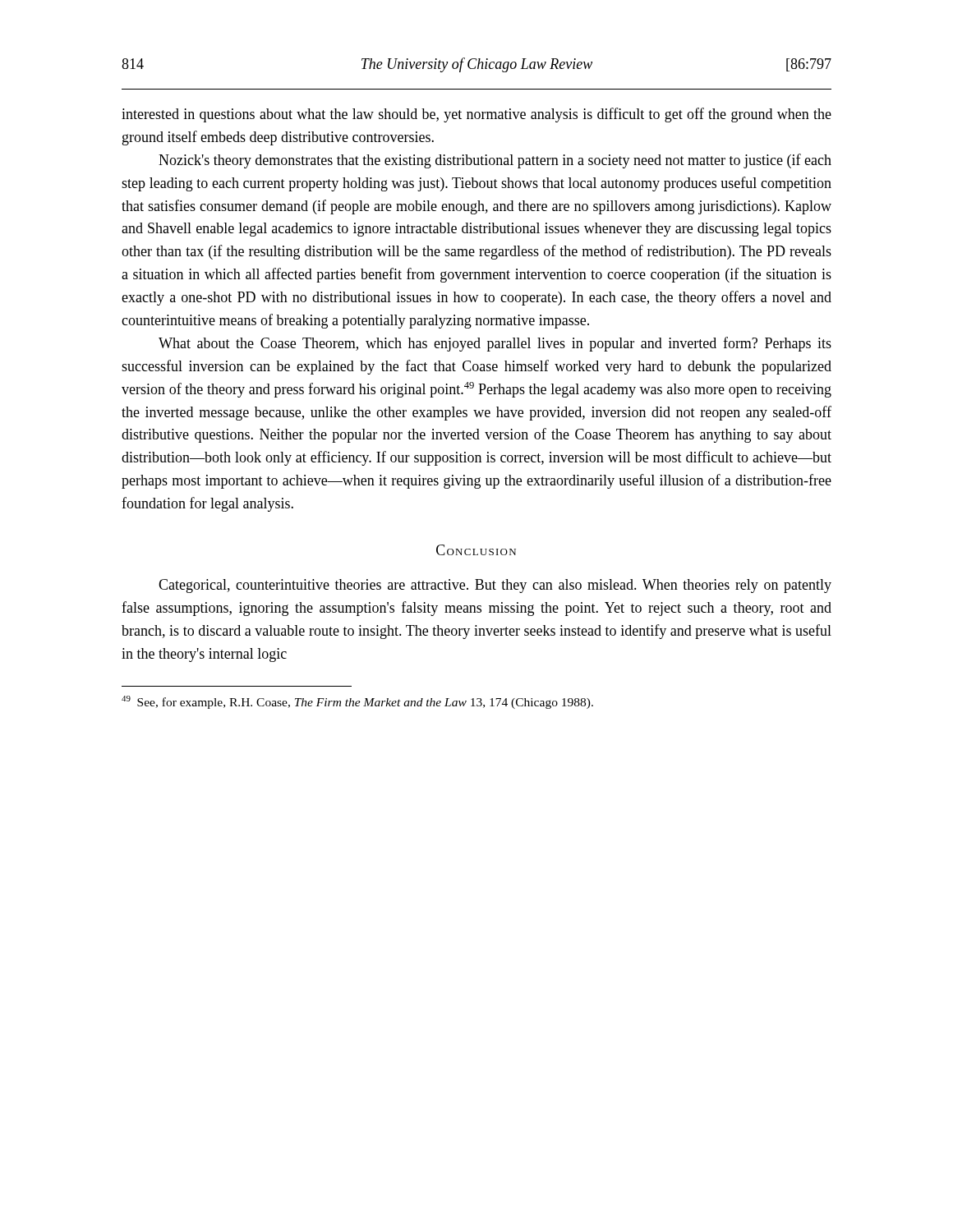The image size is (953, 1232).
Task: Click on the region starting "Categorical, counterintuitive theories are"
Action: pos(476,620)
